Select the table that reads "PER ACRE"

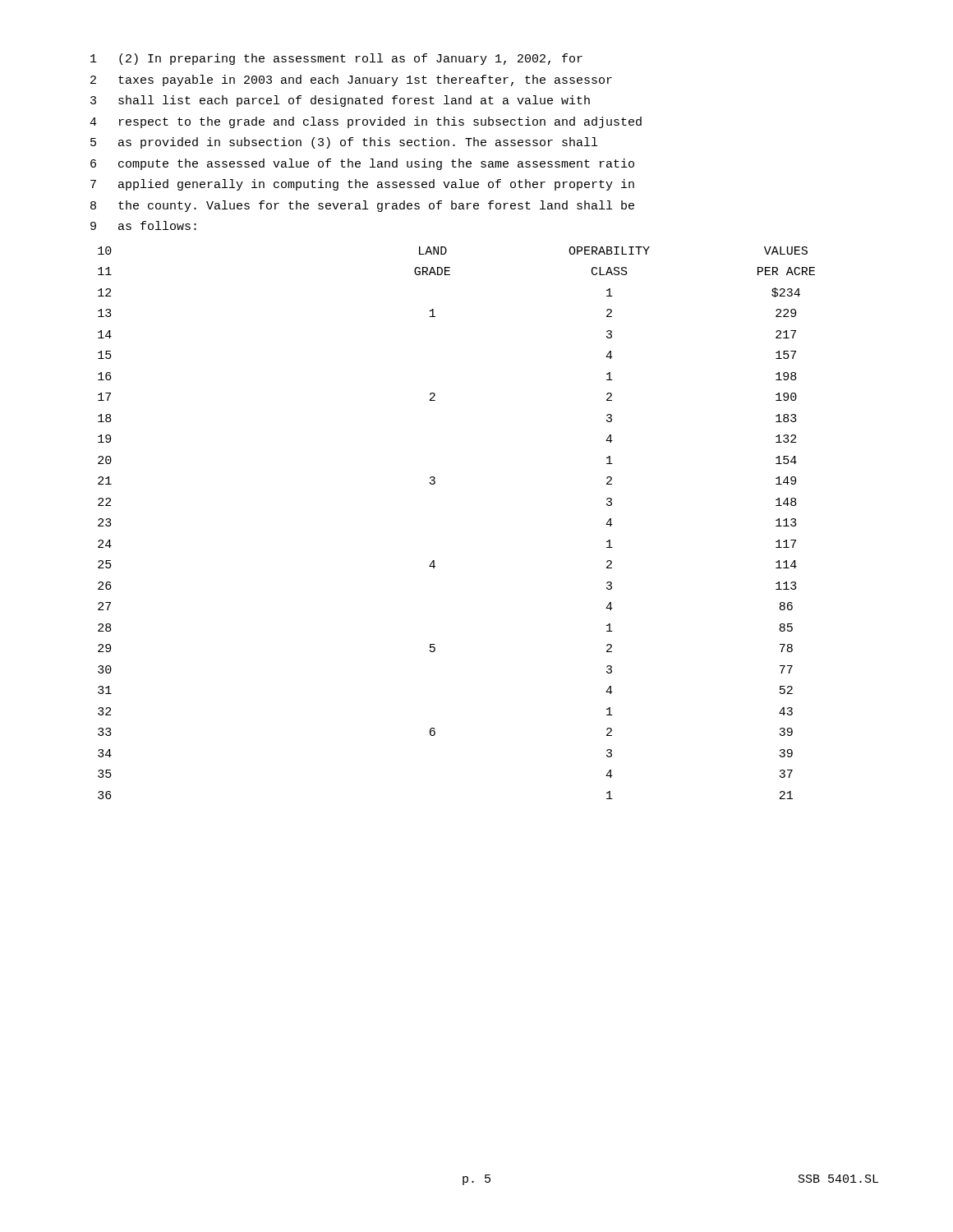click(476, 524)
